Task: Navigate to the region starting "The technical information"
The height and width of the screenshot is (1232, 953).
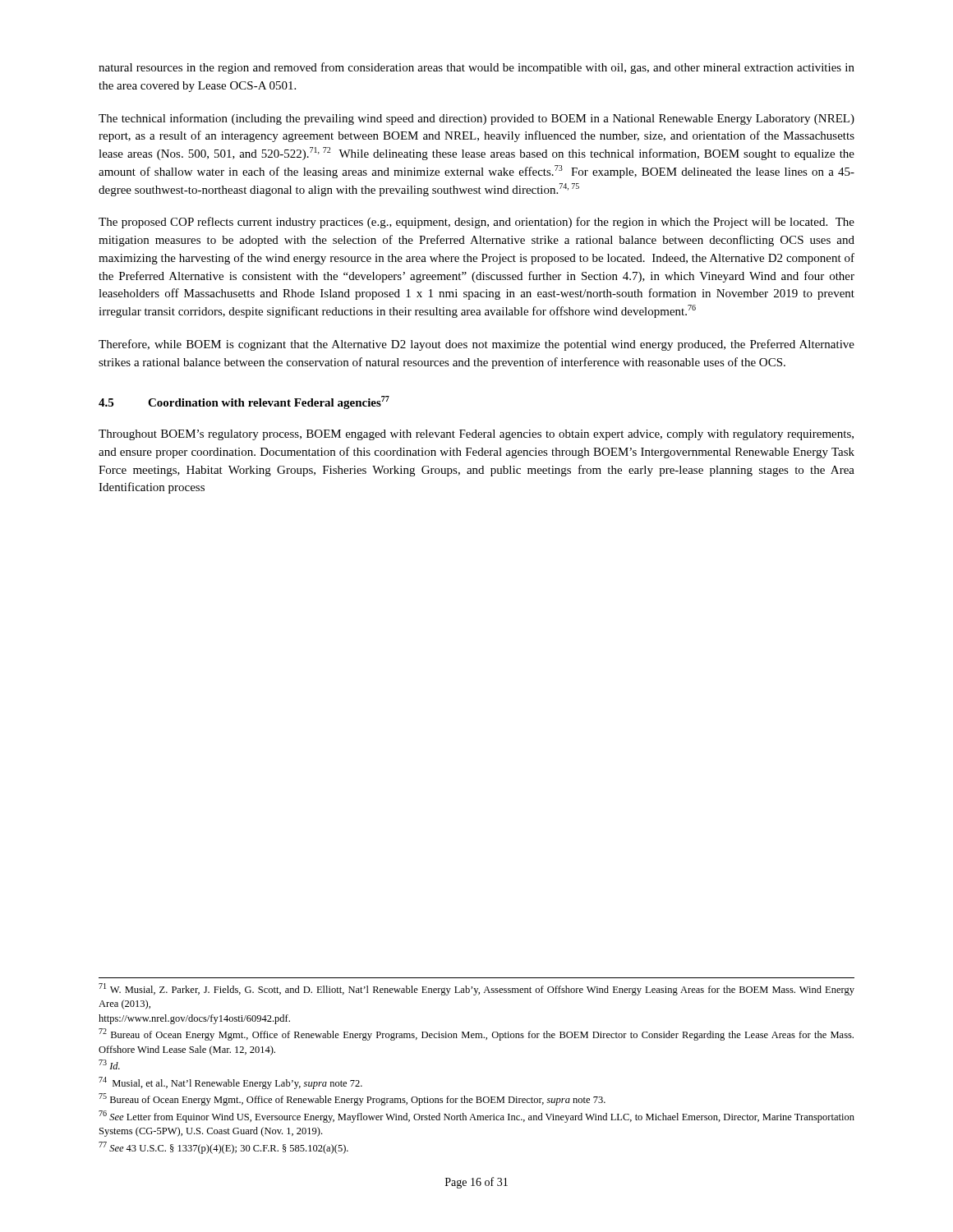Action: tap(476, 154)
